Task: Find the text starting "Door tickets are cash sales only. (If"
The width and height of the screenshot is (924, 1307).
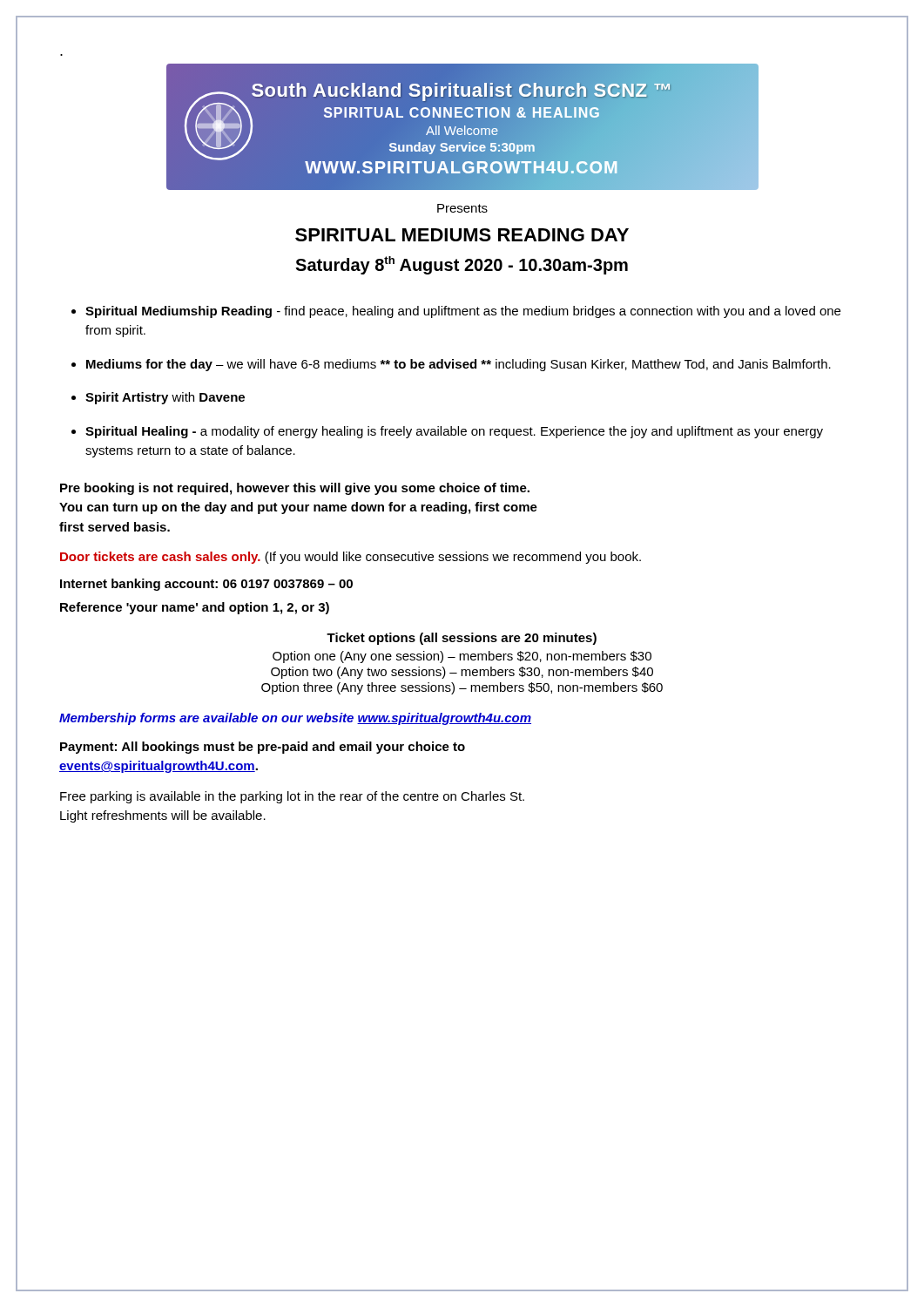Action: [x=351, y=556]
